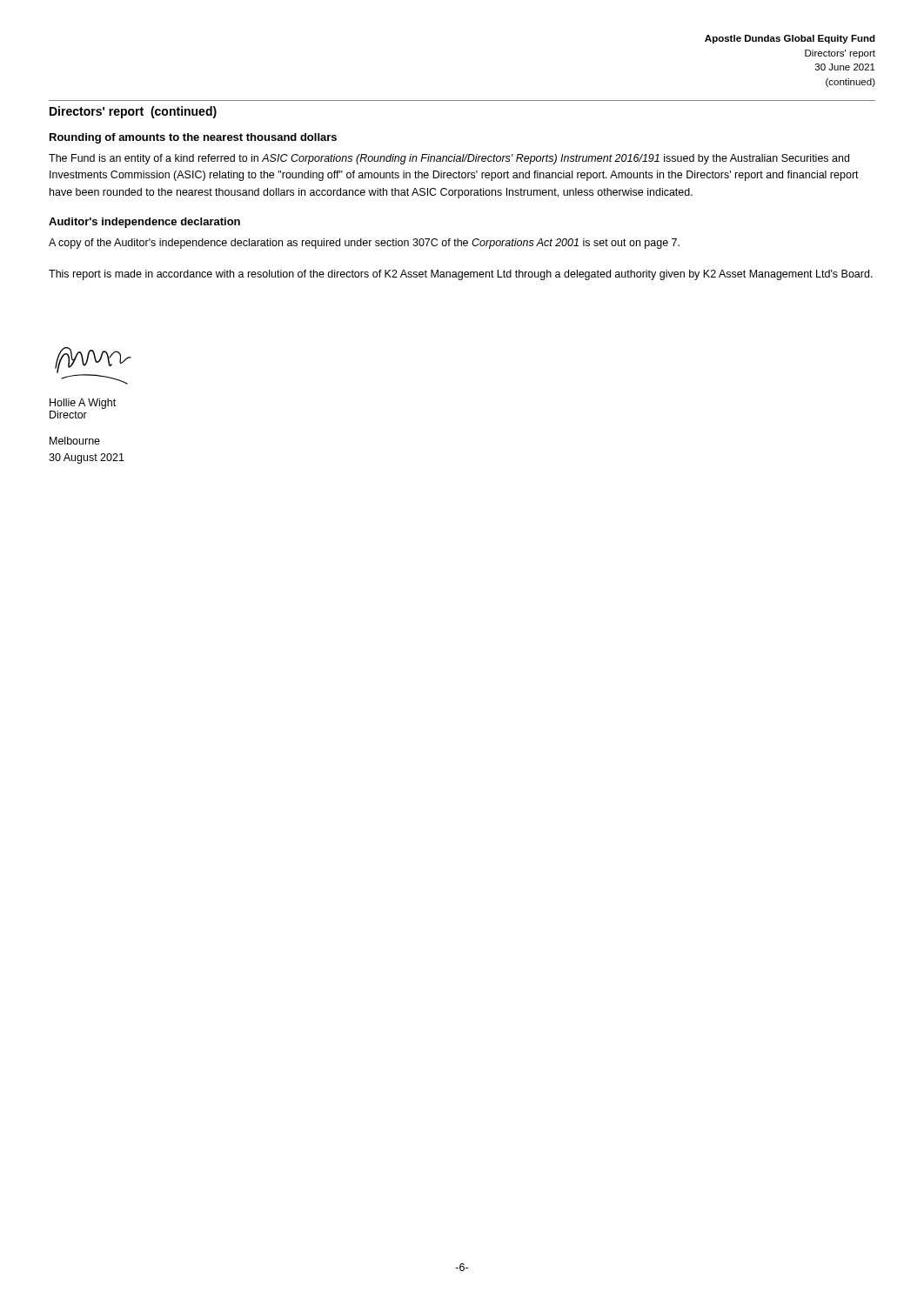Click on the text block that reads "A copy of the Auditor's independence"
The height and width of the screenshot is (1305, 924).
[x=365, y=243]
